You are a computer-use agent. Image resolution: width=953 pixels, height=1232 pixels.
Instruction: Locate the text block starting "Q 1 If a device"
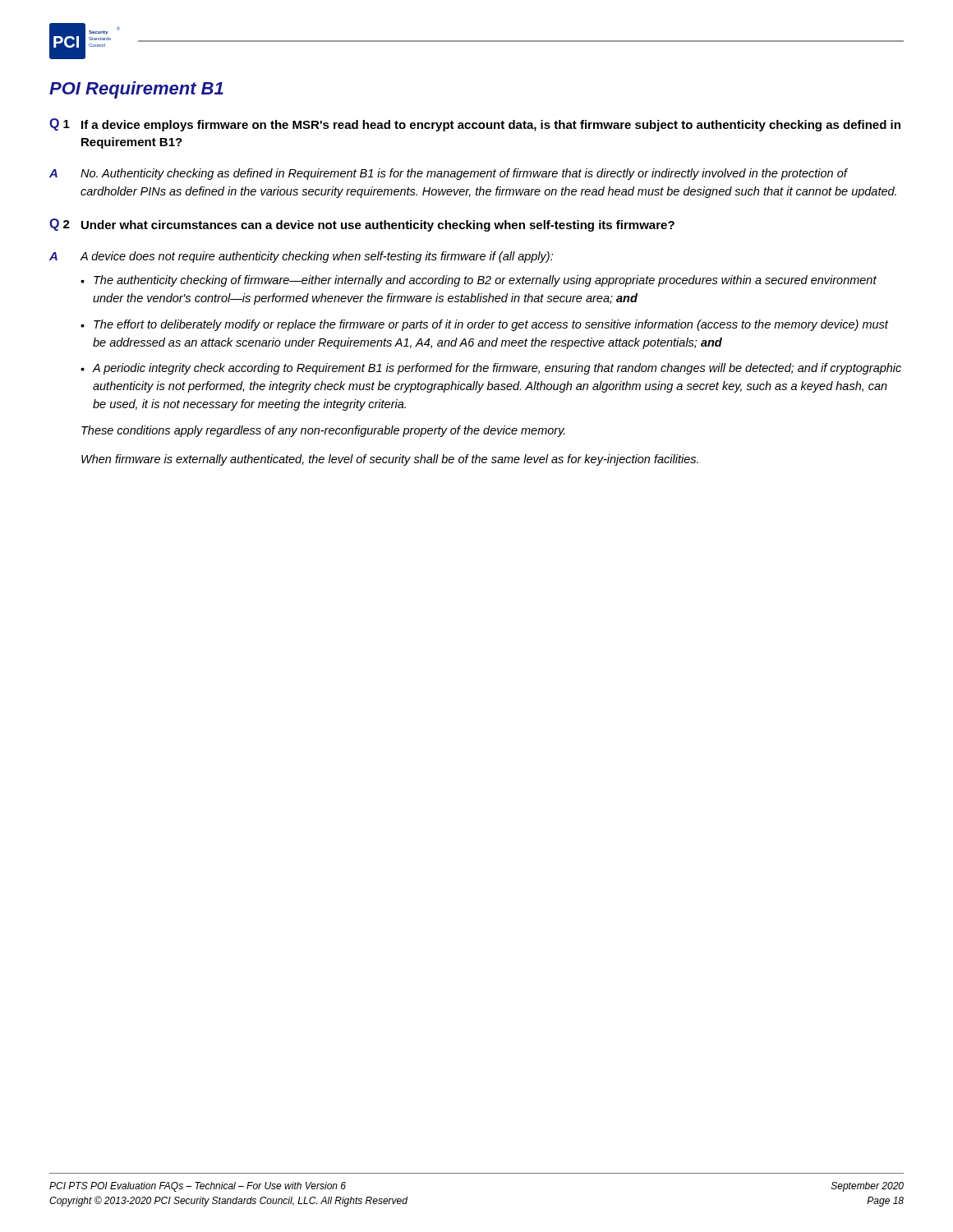[x=476, y=133]
